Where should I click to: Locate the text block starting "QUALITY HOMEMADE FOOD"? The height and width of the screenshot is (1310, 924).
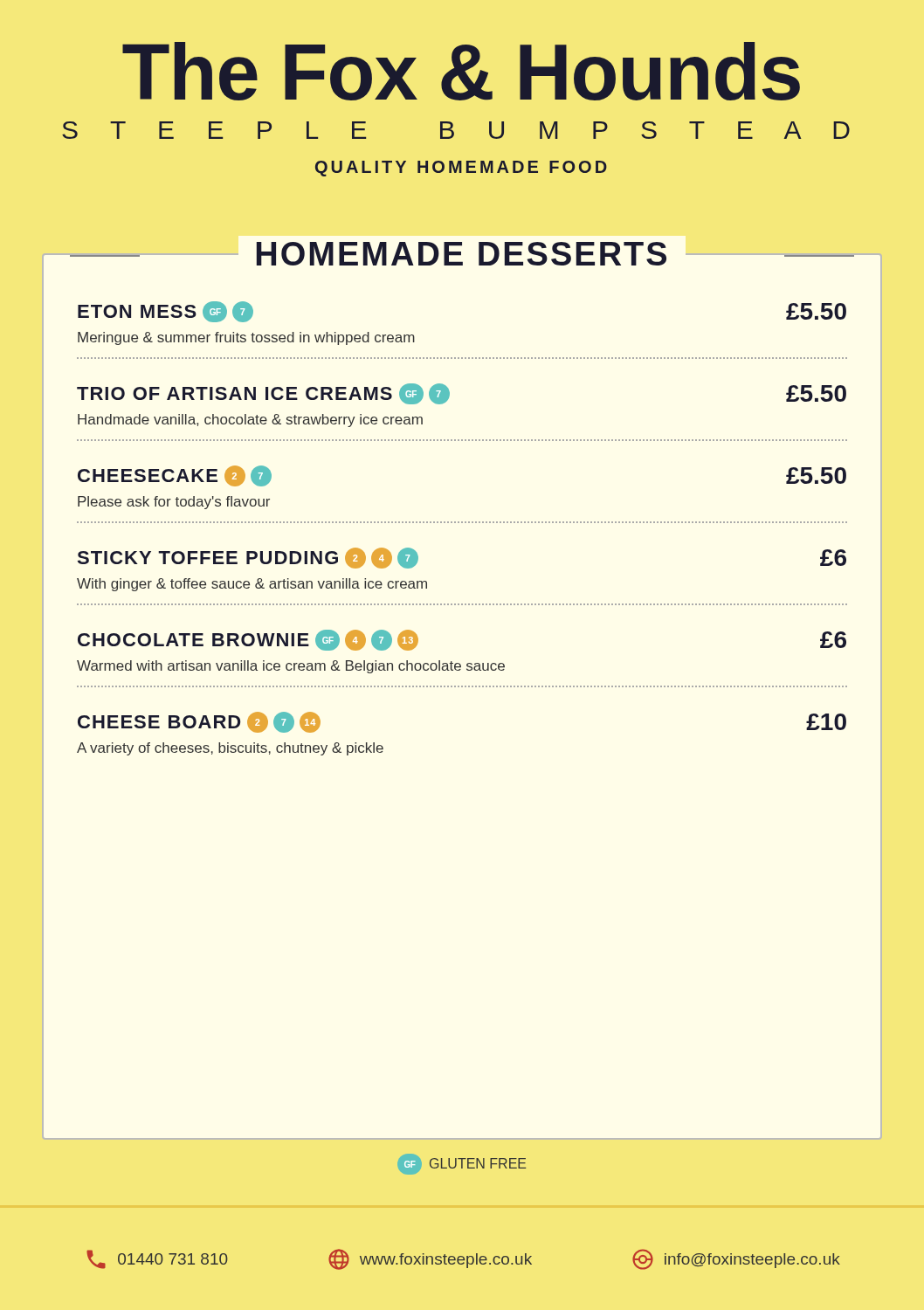tap(462, 167)
